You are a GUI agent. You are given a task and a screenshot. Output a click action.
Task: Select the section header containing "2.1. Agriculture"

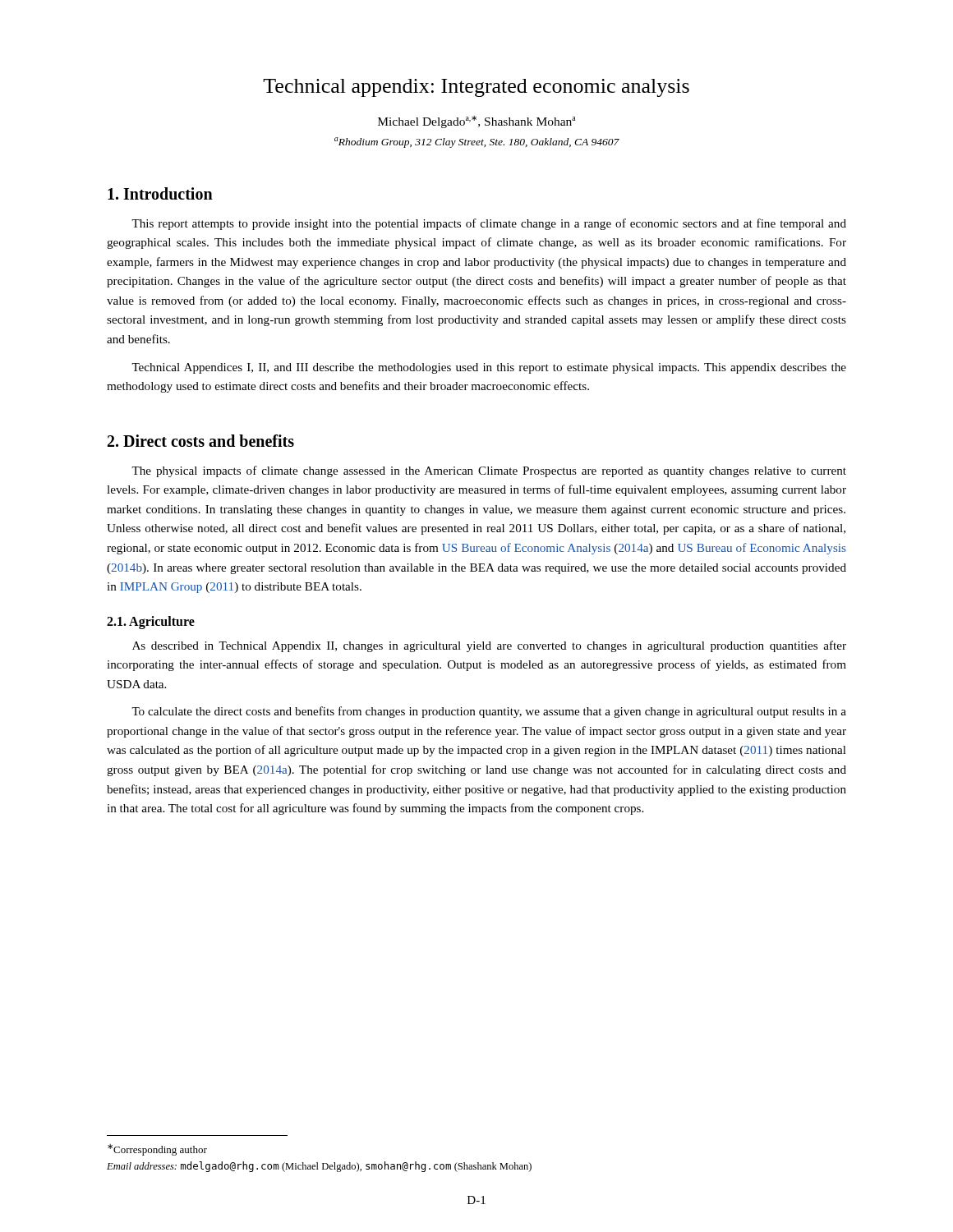[x=151, y=621]
